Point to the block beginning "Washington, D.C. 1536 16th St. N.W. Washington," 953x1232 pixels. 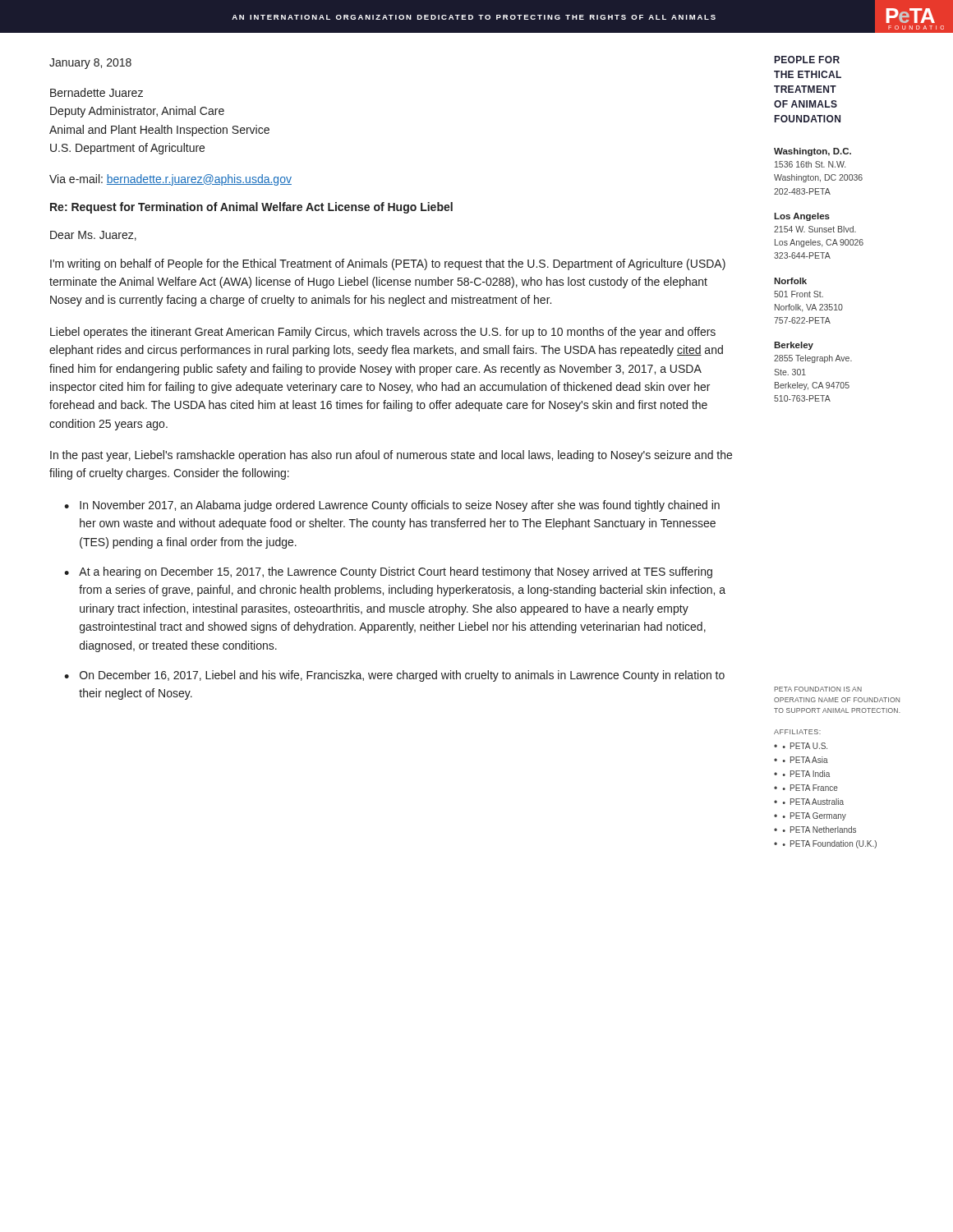(854, 172)
